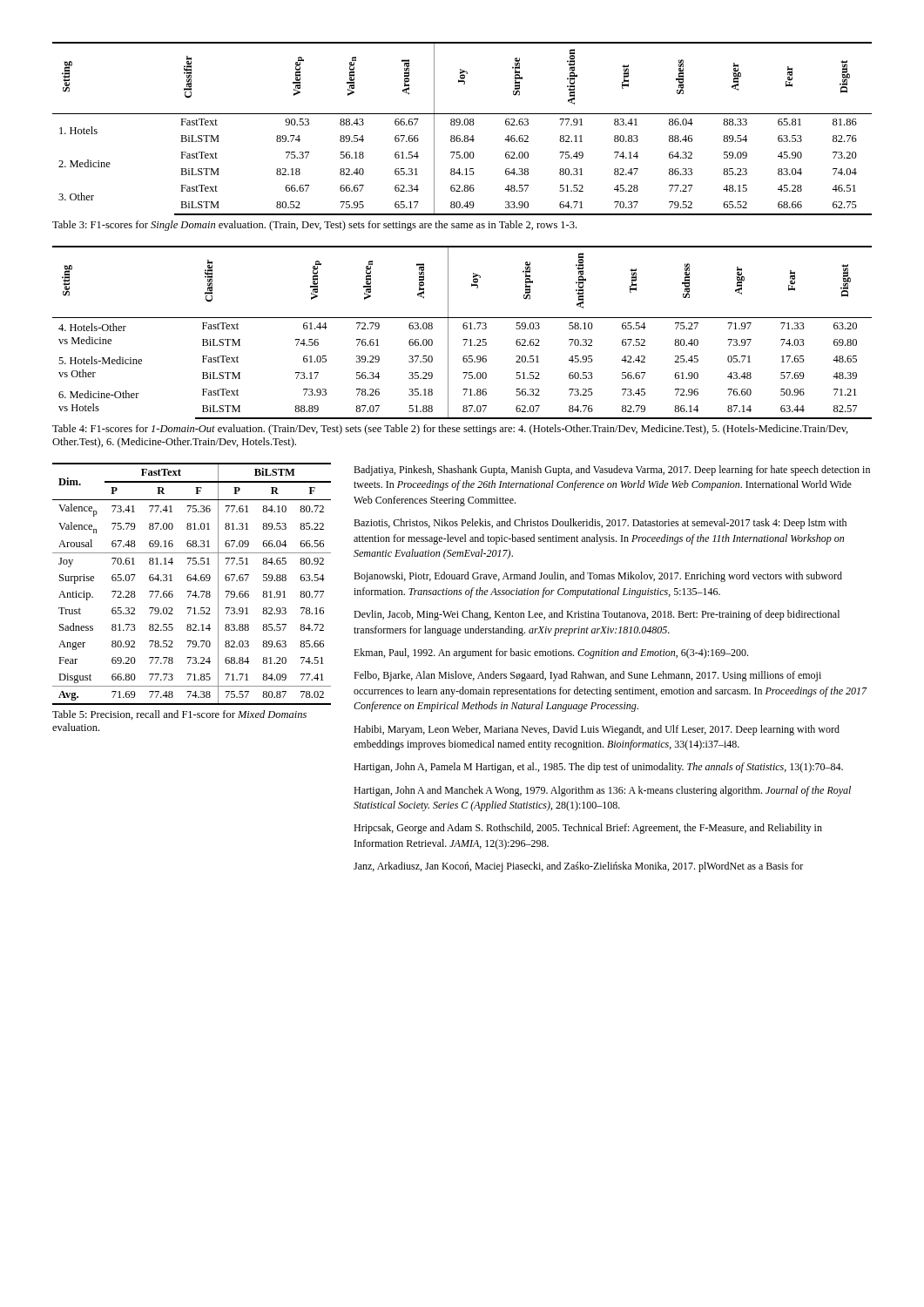The height and width of the screenshot is (1307, 924).
Task: Select the text block starting "Bojanowski, Piotr, Edouard Grave,"
Action: point(598,584)
